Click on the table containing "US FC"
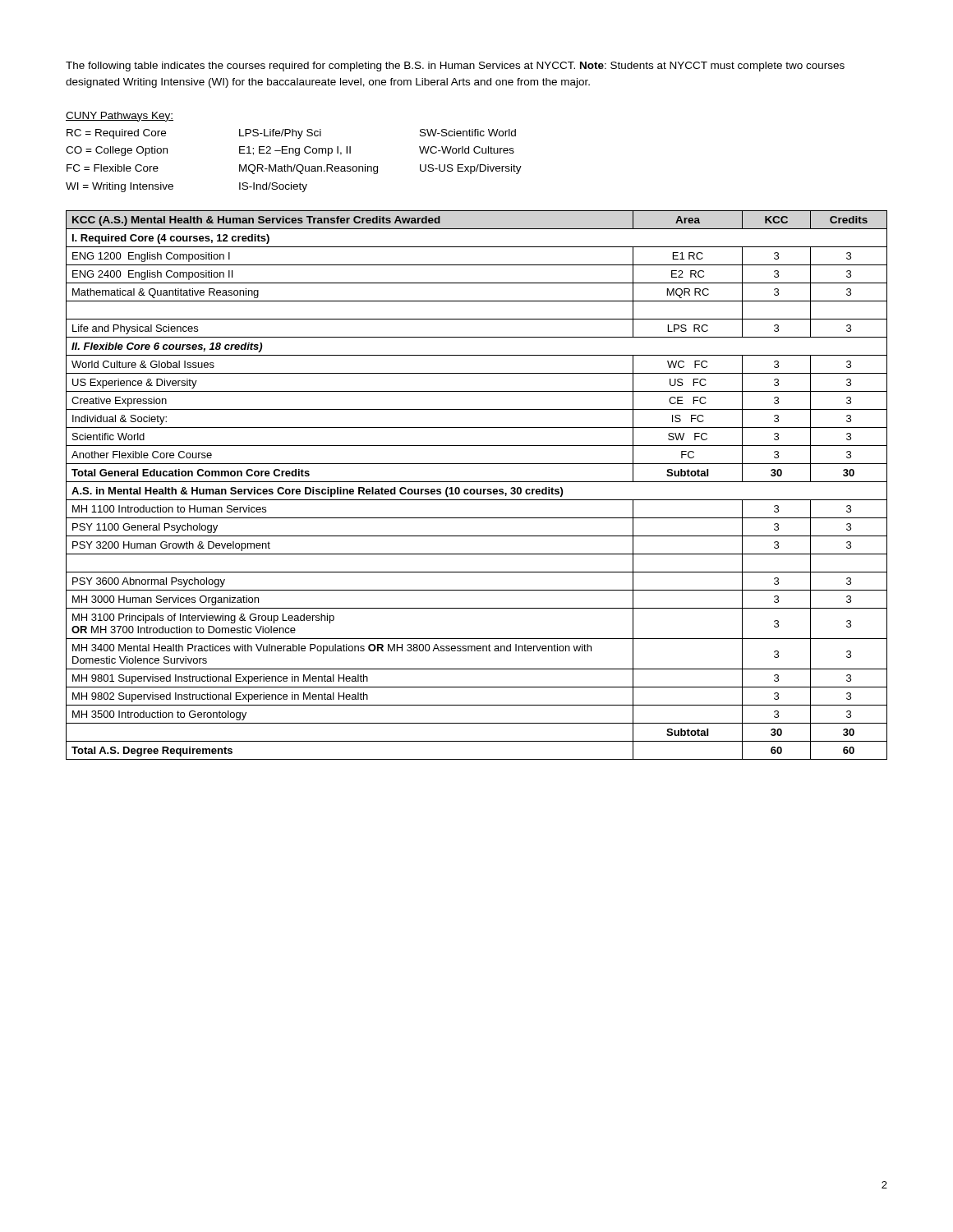This screenshot has height=1232, width=953. coord(476,485)
